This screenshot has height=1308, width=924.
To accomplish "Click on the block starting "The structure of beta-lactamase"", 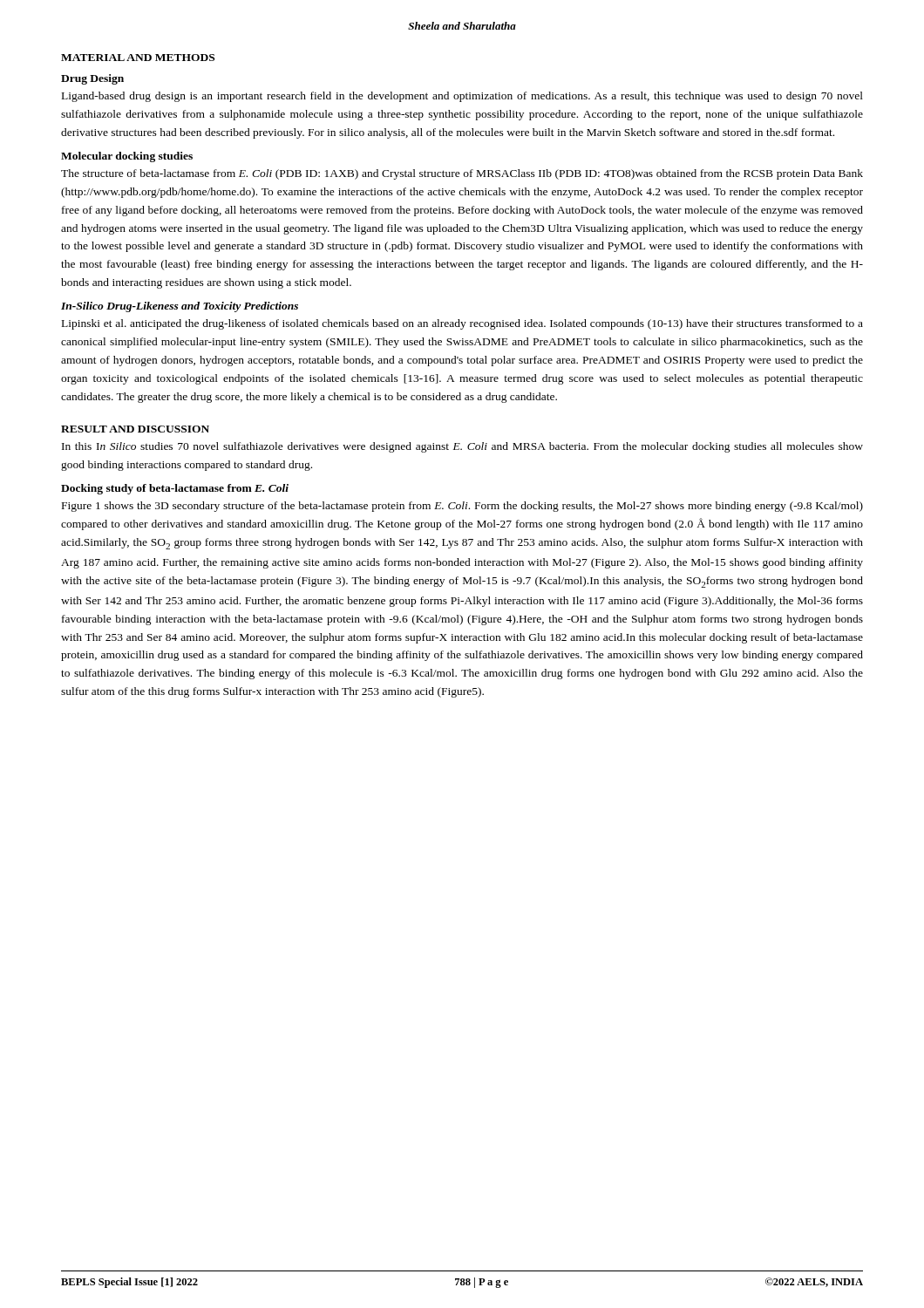I will click(x=462, y=228).
